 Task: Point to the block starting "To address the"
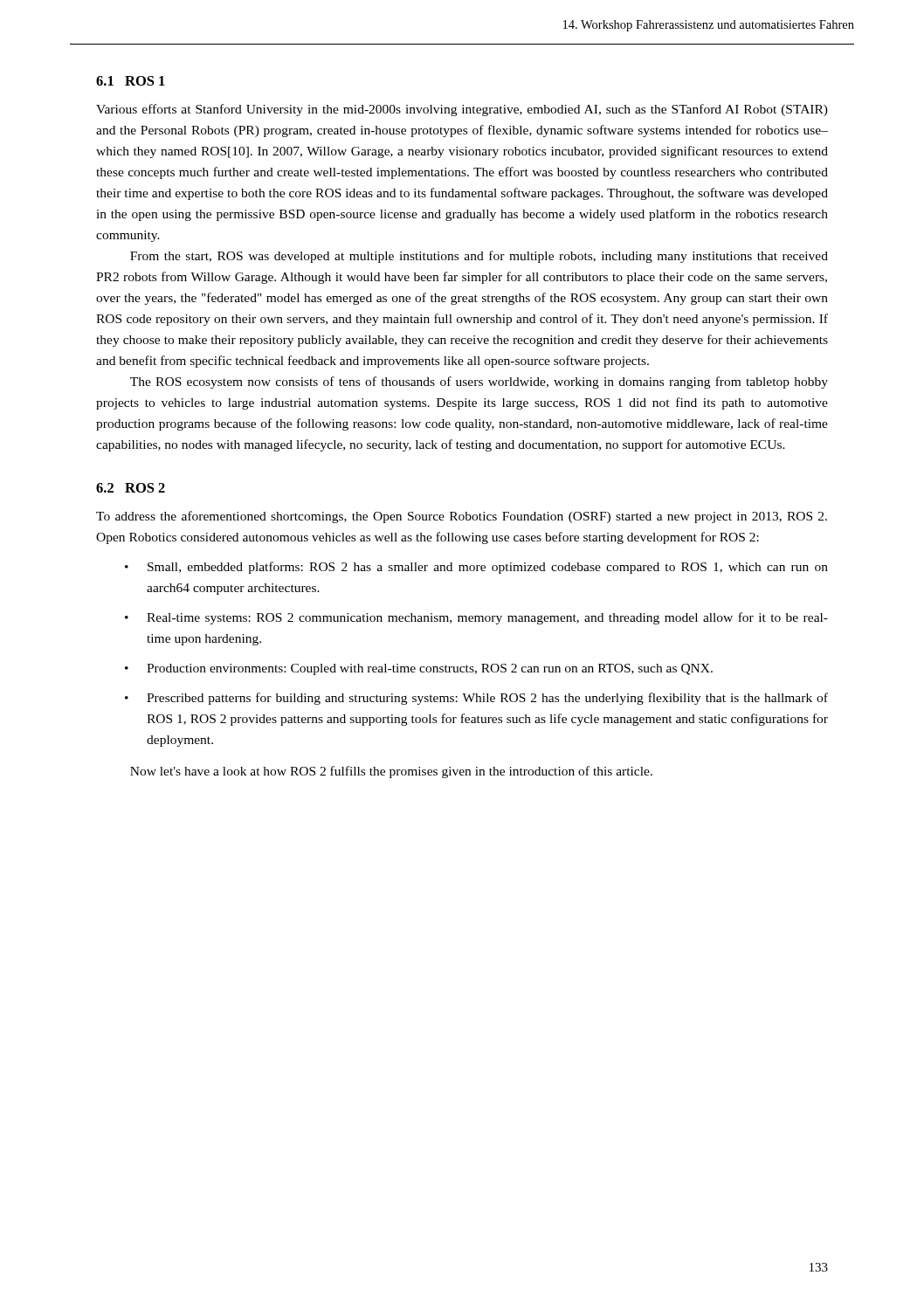462,527
